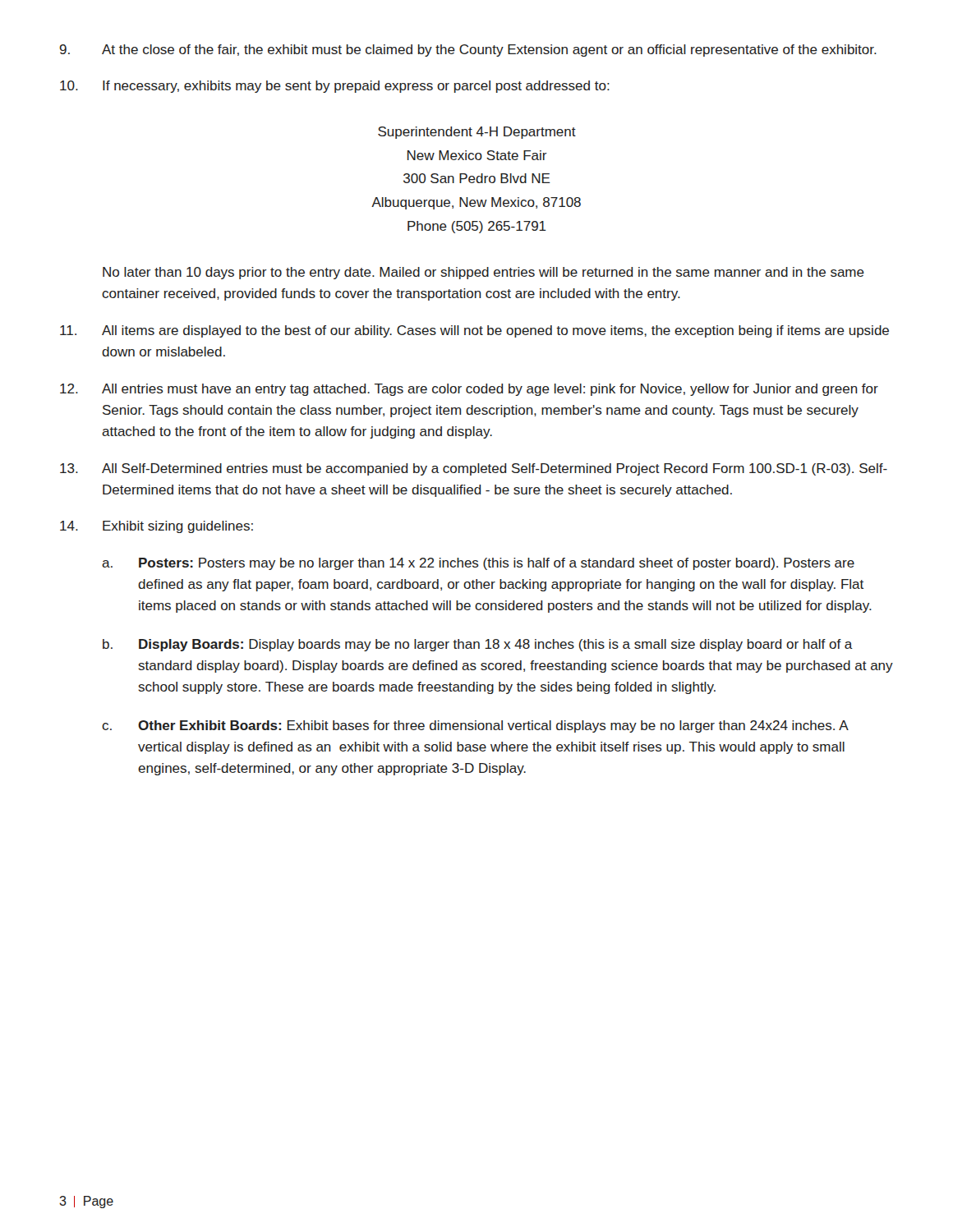
Task: Select the text block containing "Superintendent 4-H Department New"
Action: (x=476, y=180)
